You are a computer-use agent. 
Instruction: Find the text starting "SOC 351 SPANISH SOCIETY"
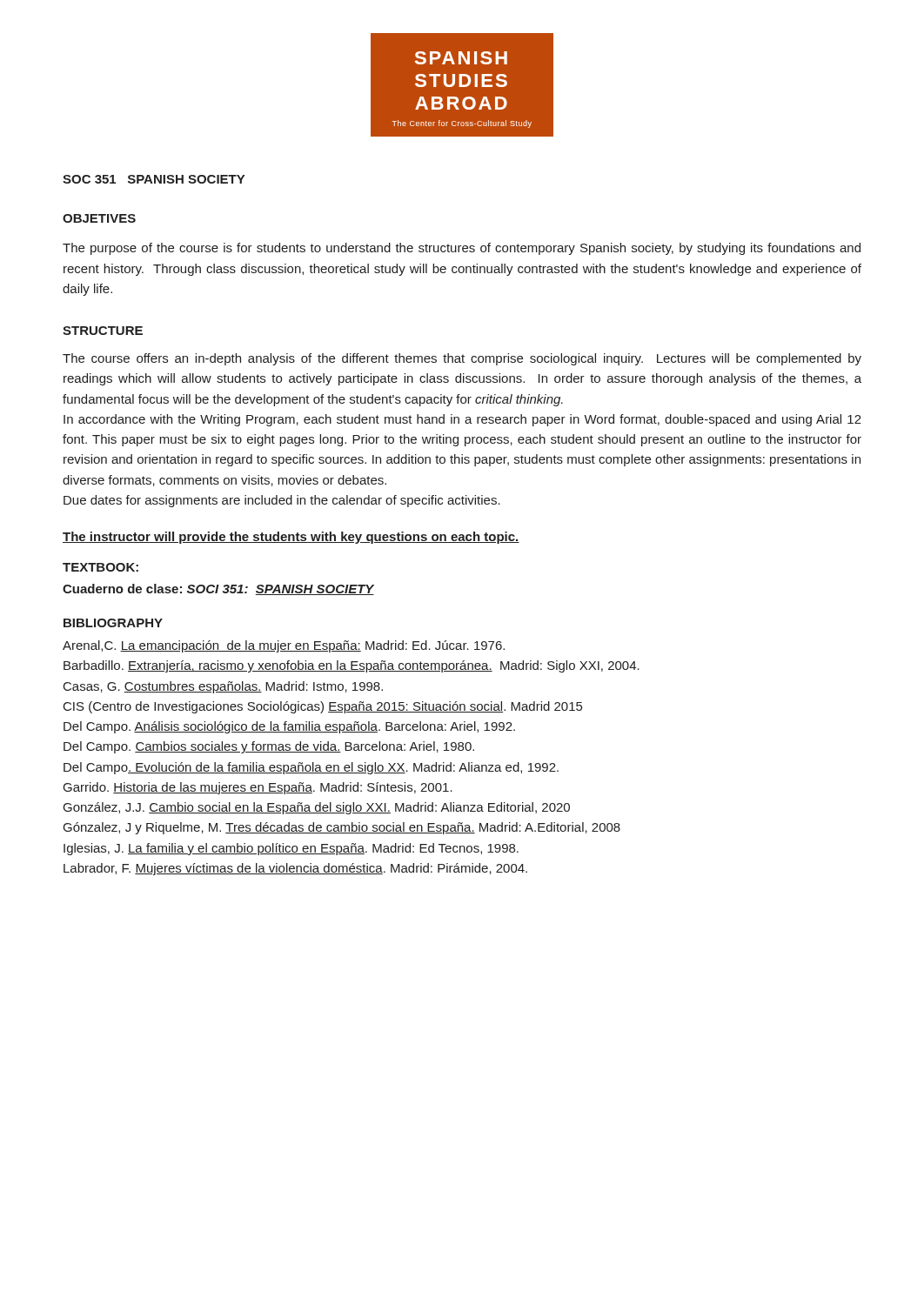click(x=154, y=179)
